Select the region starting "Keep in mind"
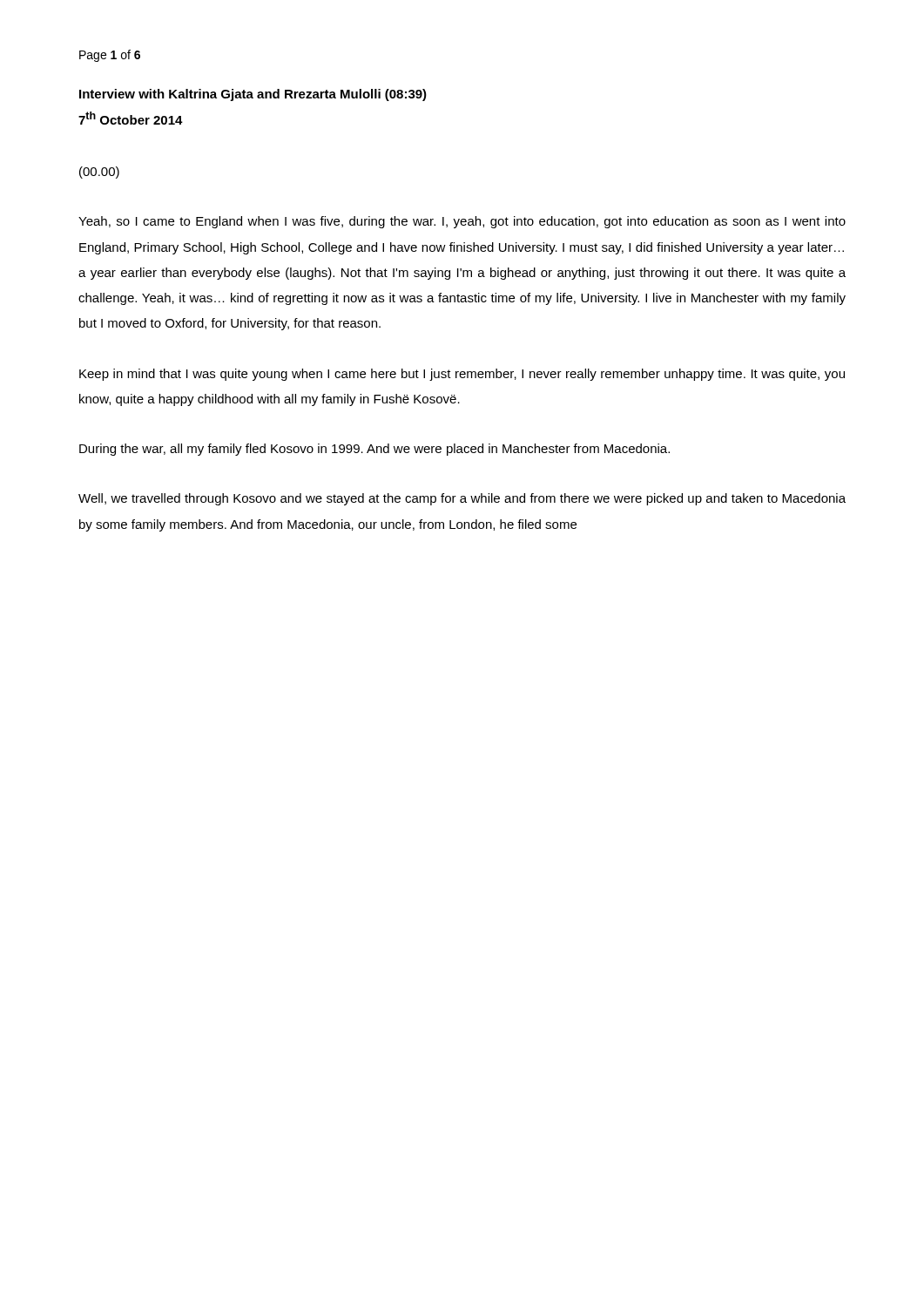Image resolution: width=924 pixels, height=1307 pixels. pos(462,386)
